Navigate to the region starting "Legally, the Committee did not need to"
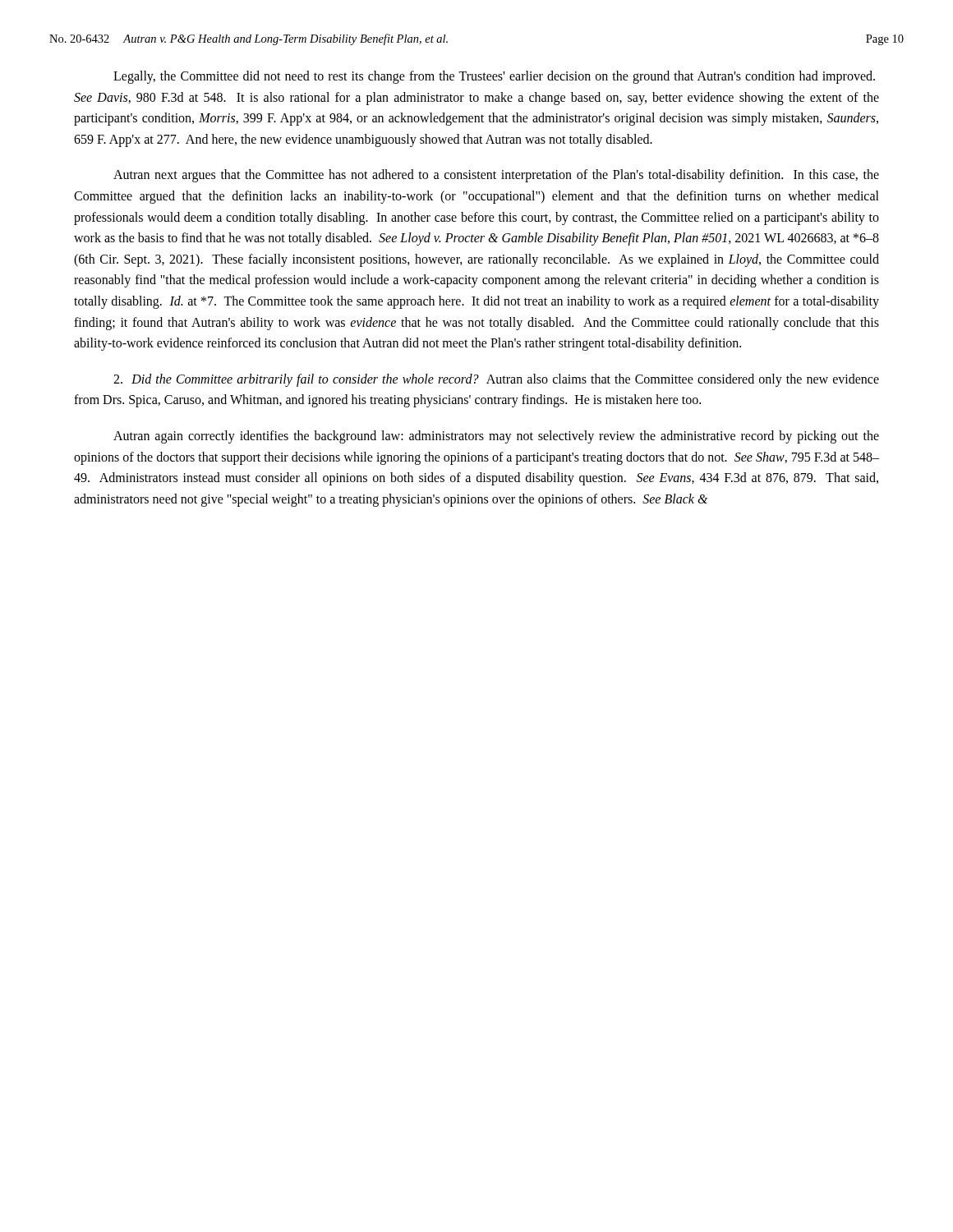The width and height of the screenshot is (953, 1232). click(x=476, y=107)
